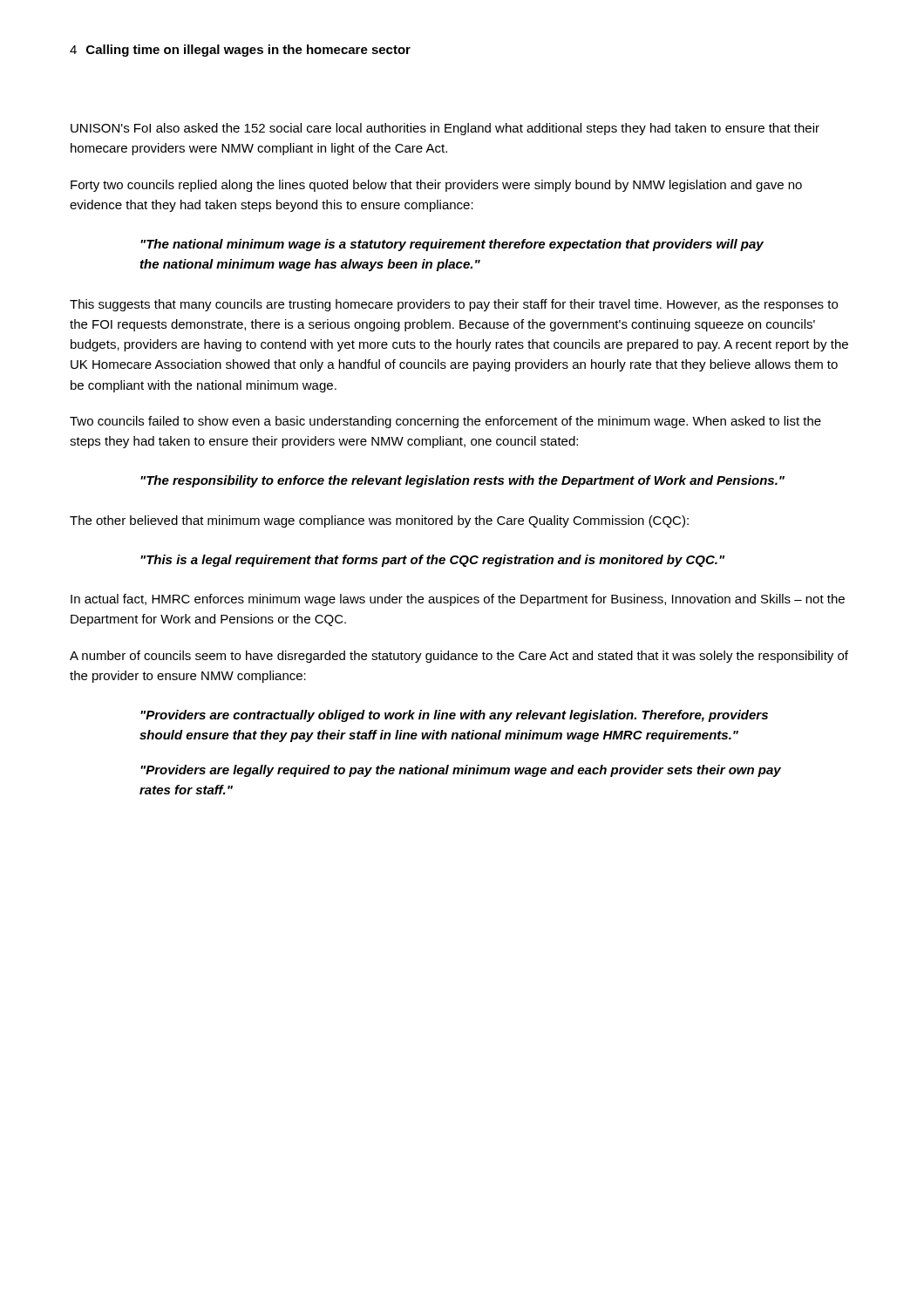Select the text block starting "In actual fact, HMRC enforces minimum wage"
Viewport: 924px width, 1308px height.
pos(457,609)
